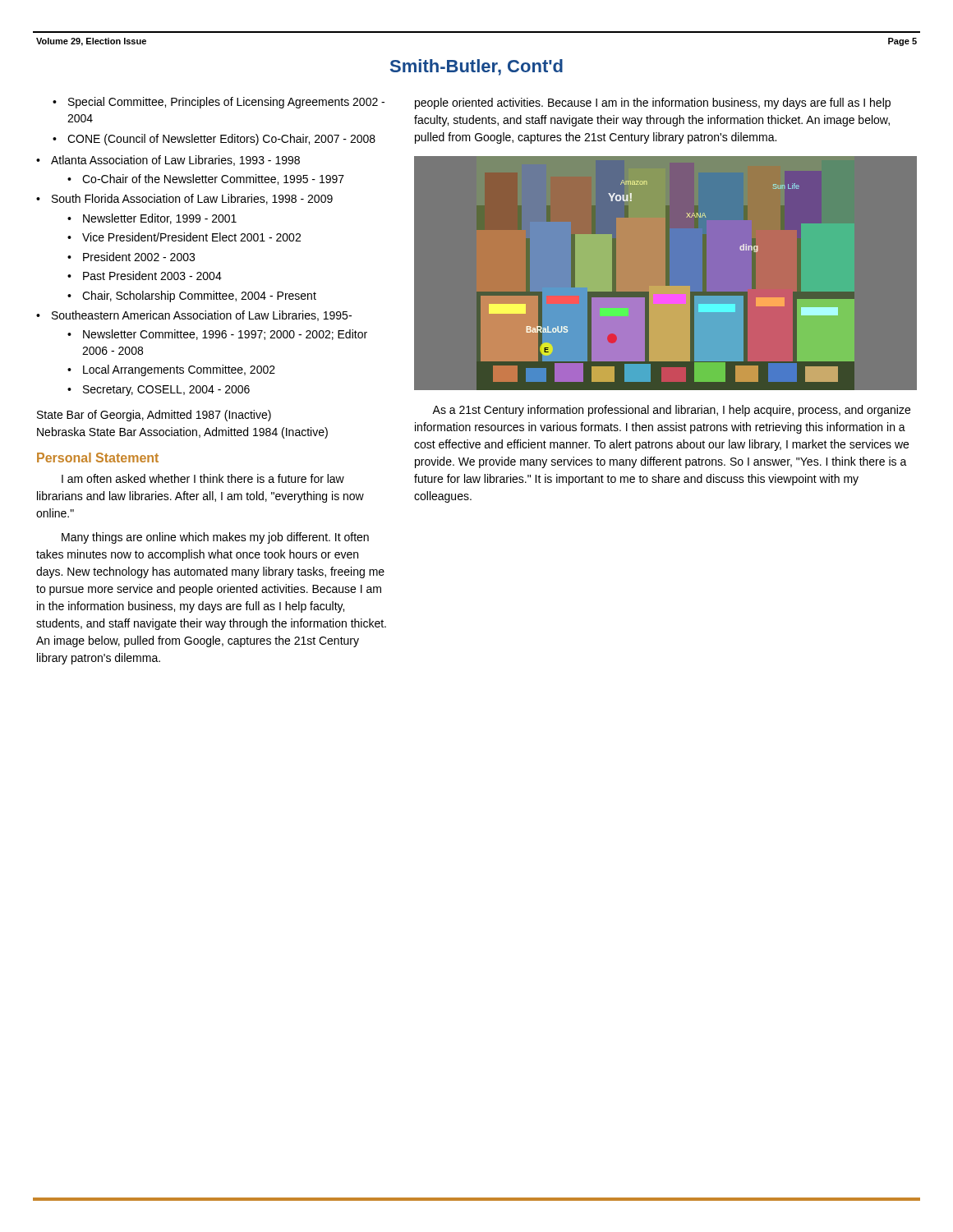Click on the list item that reads "• Atlanta Association of Law Libraries,"

(213, 170)
